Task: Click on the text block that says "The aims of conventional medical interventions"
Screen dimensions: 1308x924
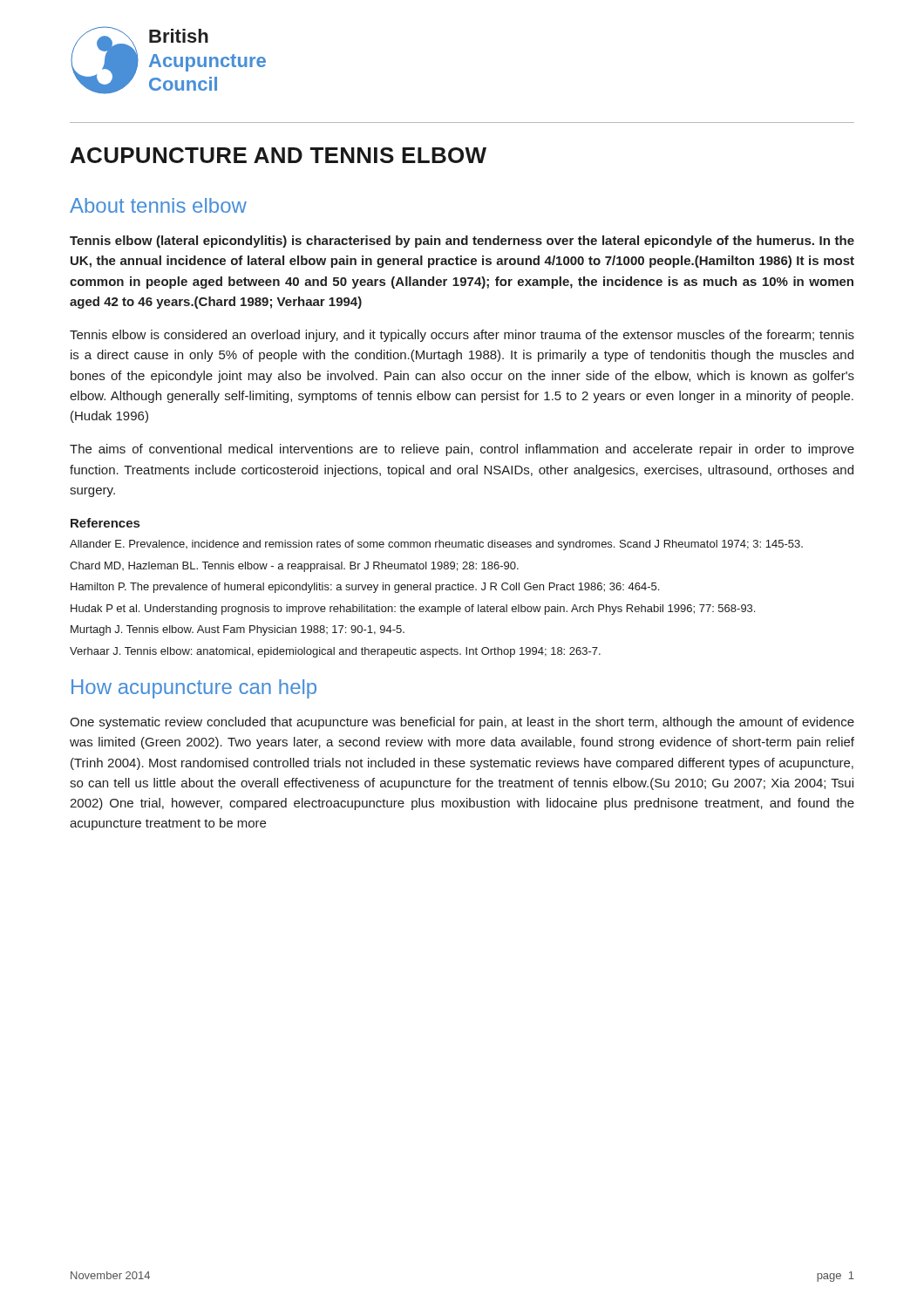Action: click(x=462, y=469)
